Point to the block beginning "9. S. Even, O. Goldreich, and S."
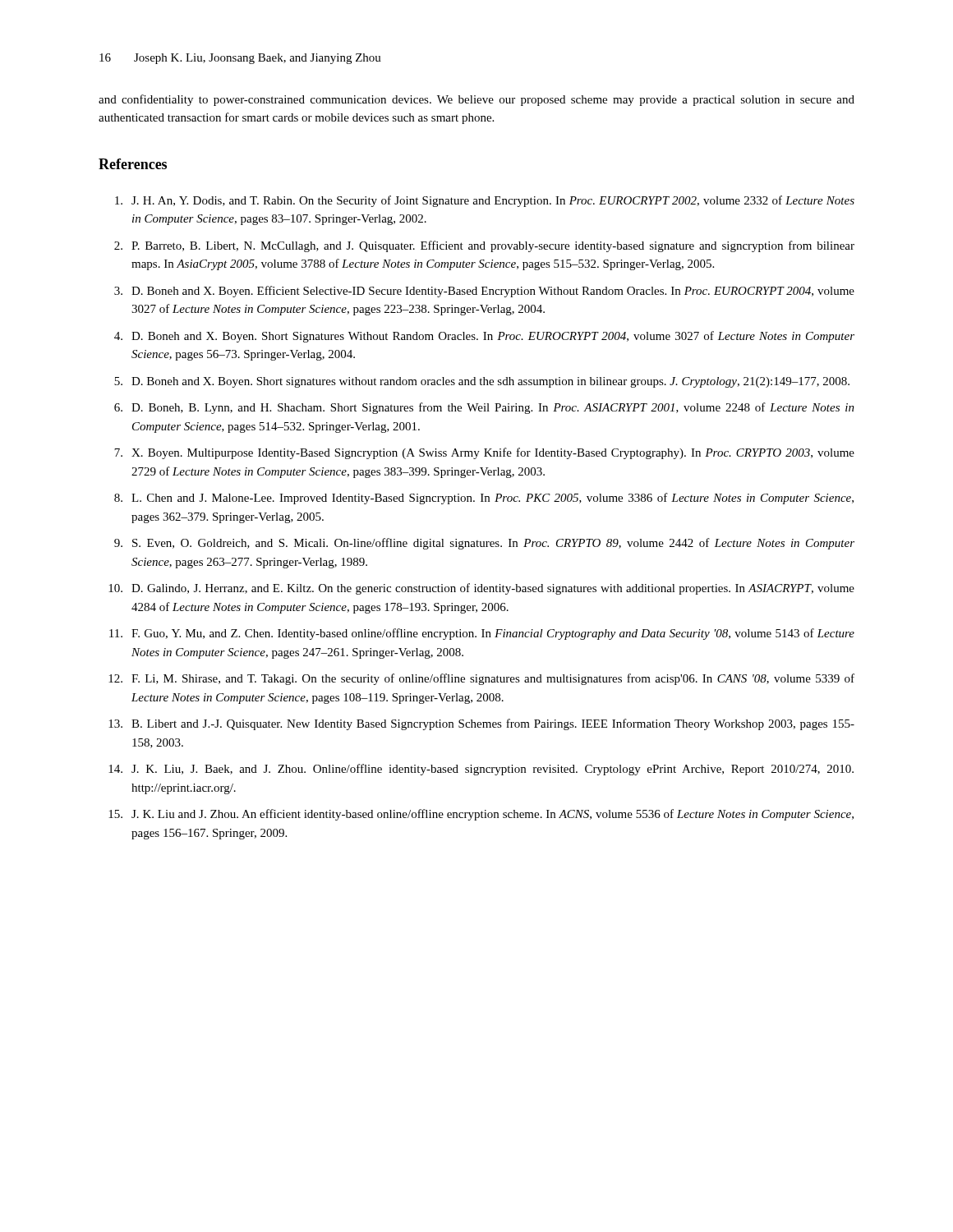Image resolution: width=953 pixels, height=1232 pixels. (476, 553)
